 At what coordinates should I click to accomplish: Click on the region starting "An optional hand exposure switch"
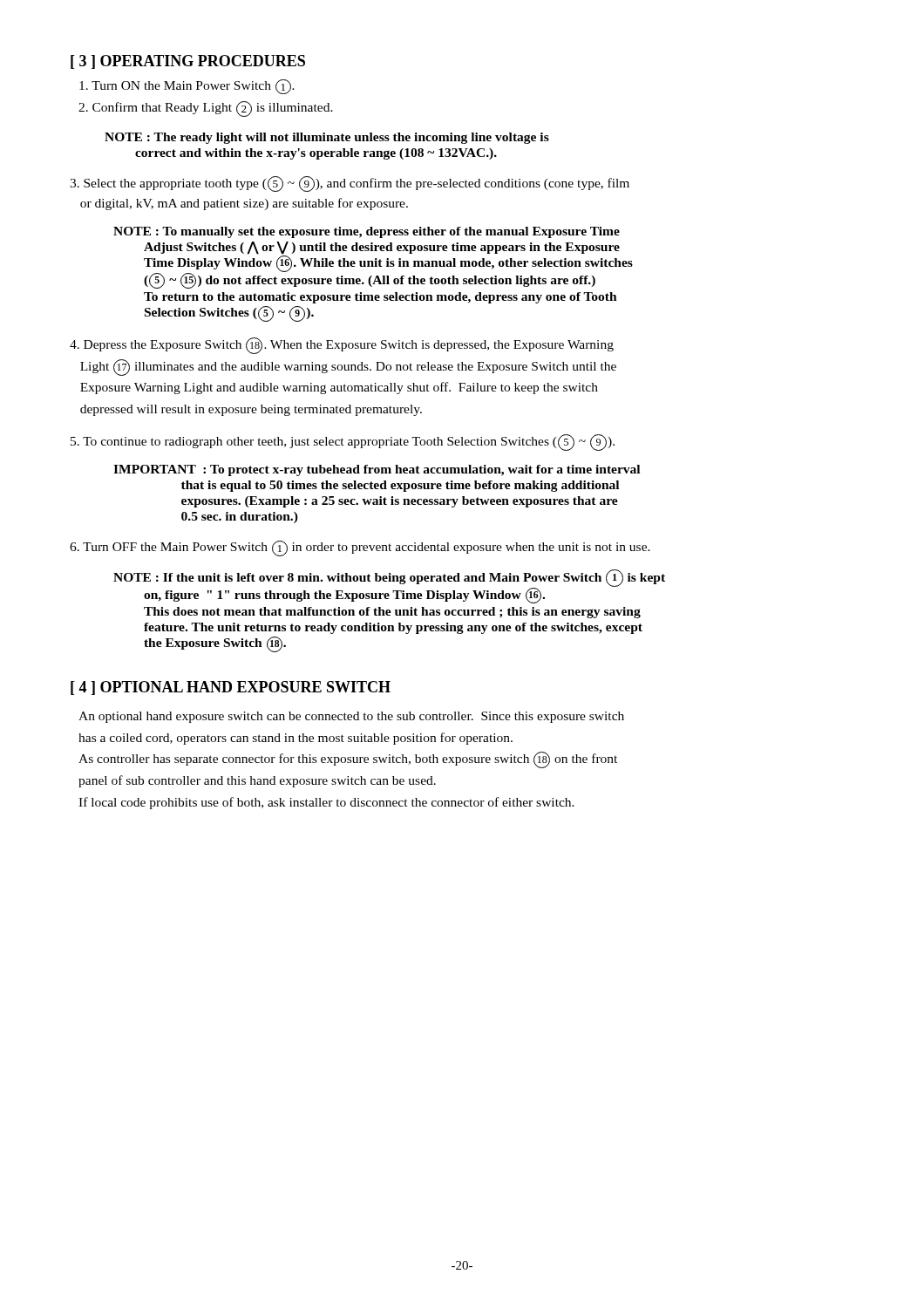click(x=351, y=759)
